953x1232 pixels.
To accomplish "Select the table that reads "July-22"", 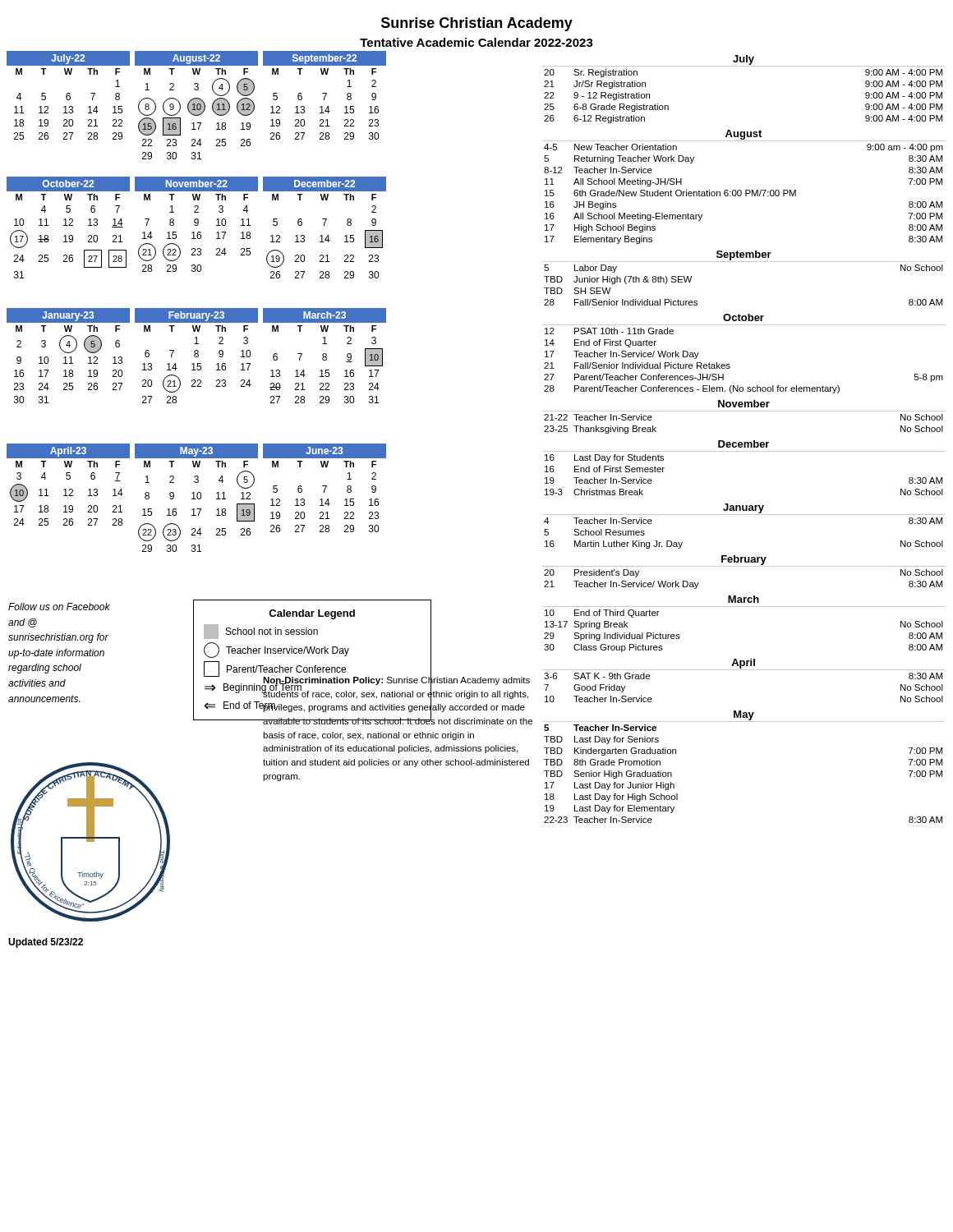I will pyautogui.click(x=68, y=107).
